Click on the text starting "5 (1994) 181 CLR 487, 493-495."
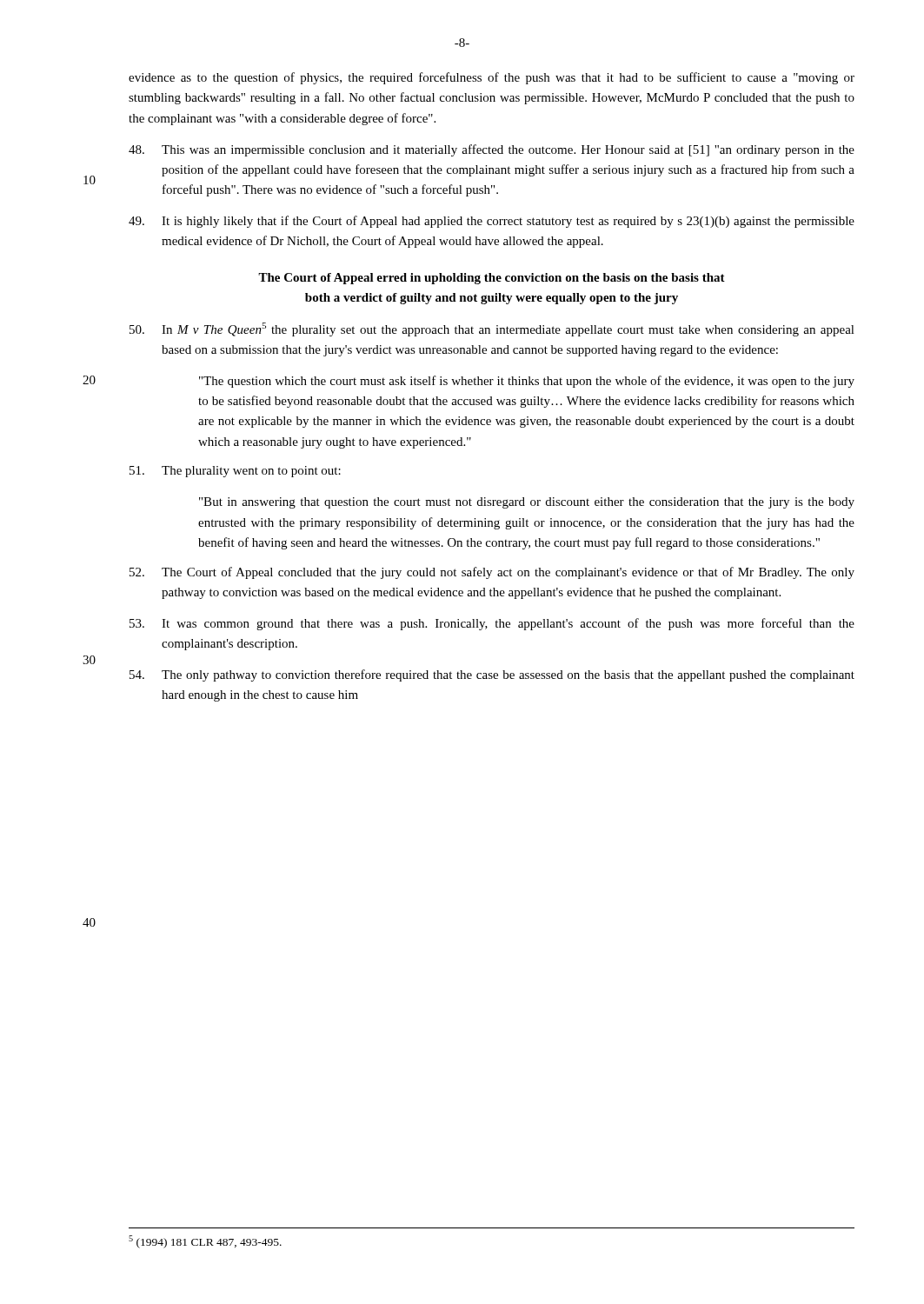 (205, 1241)
